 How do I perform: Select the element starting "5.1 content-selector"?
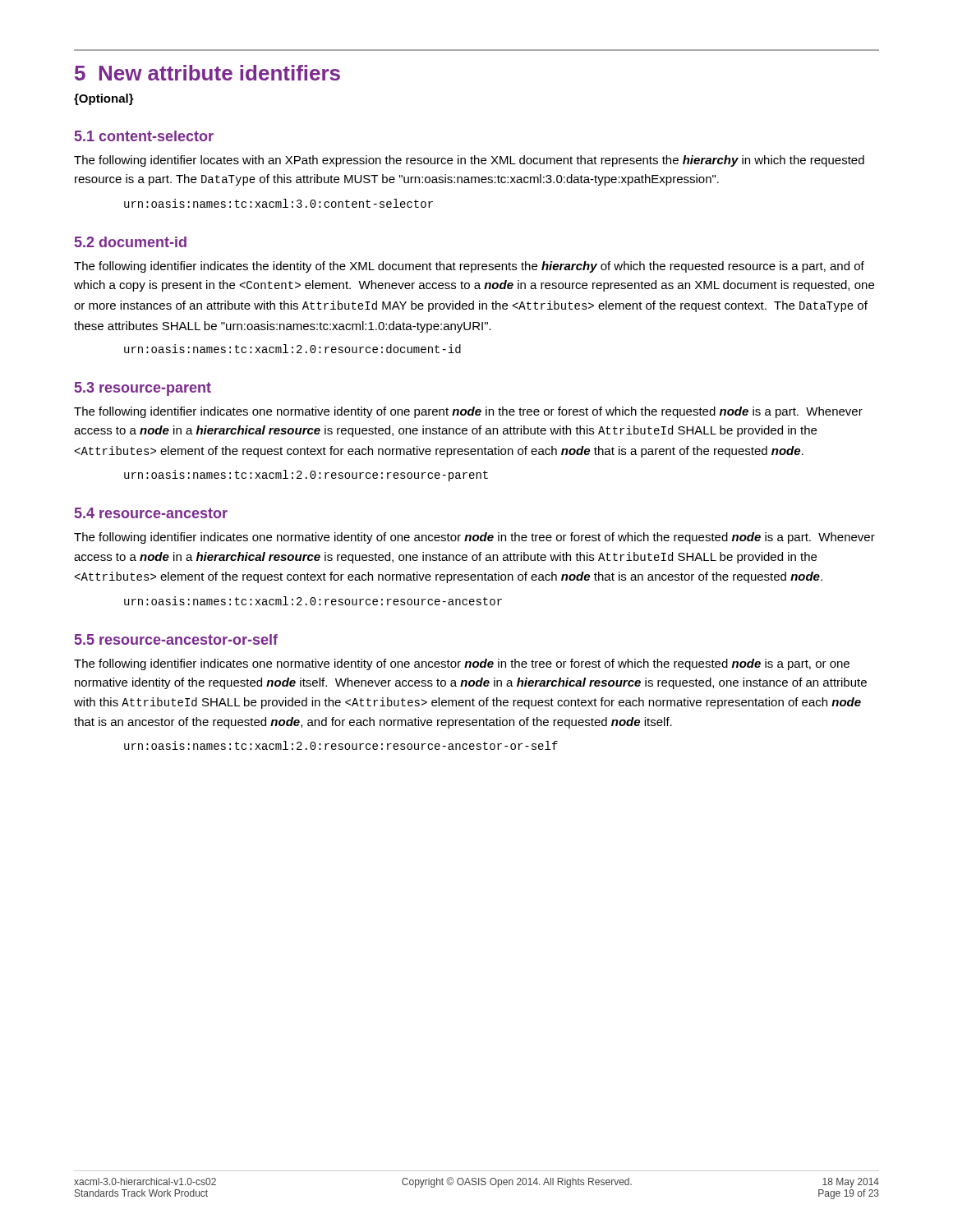click(144, 136)
